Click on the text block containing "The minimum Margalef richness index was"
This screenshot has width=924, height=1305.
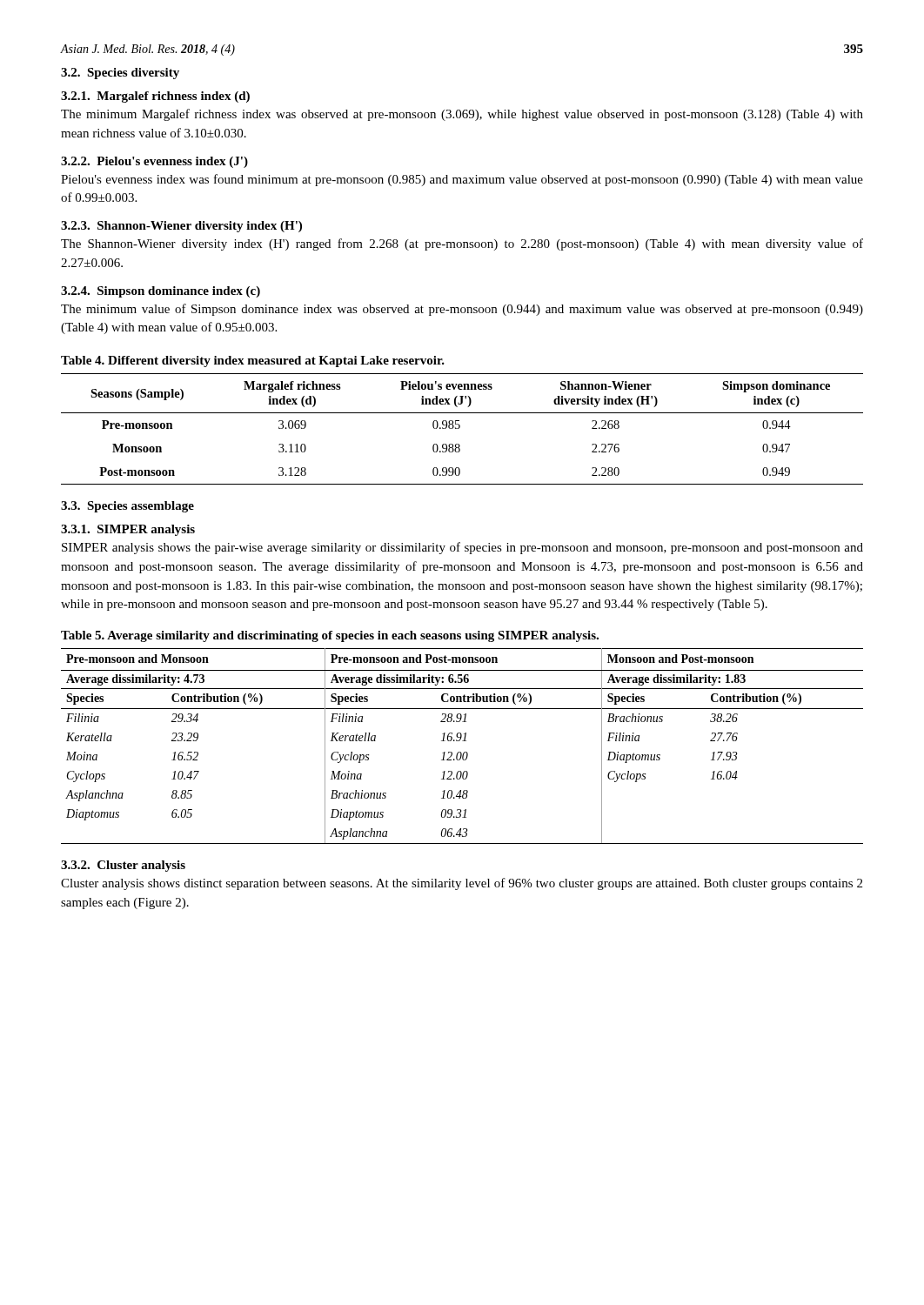click(462, 123)
